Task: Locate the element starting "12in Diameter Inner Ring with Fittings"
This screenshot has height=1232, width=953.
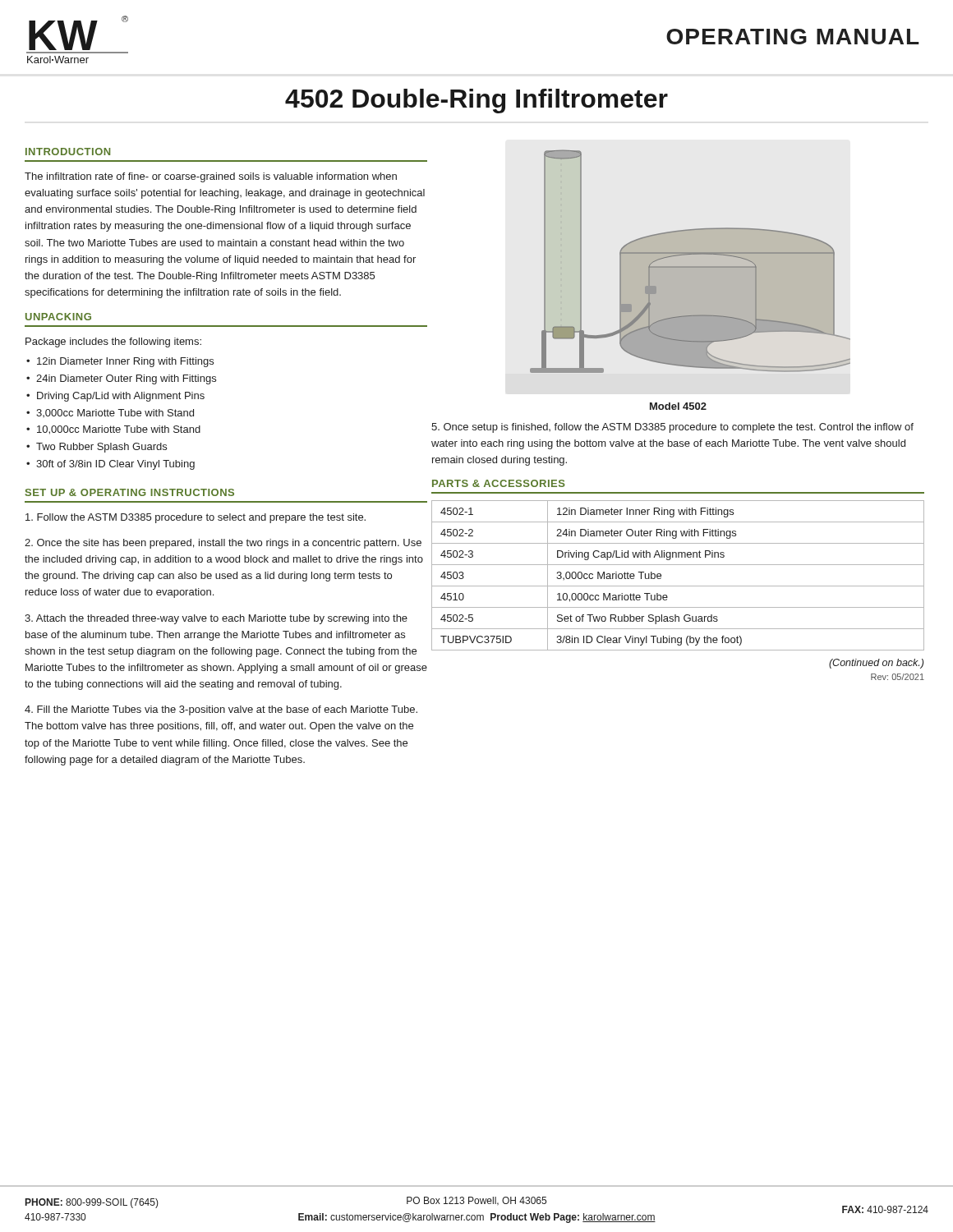Action: click(x=125, y=361)
